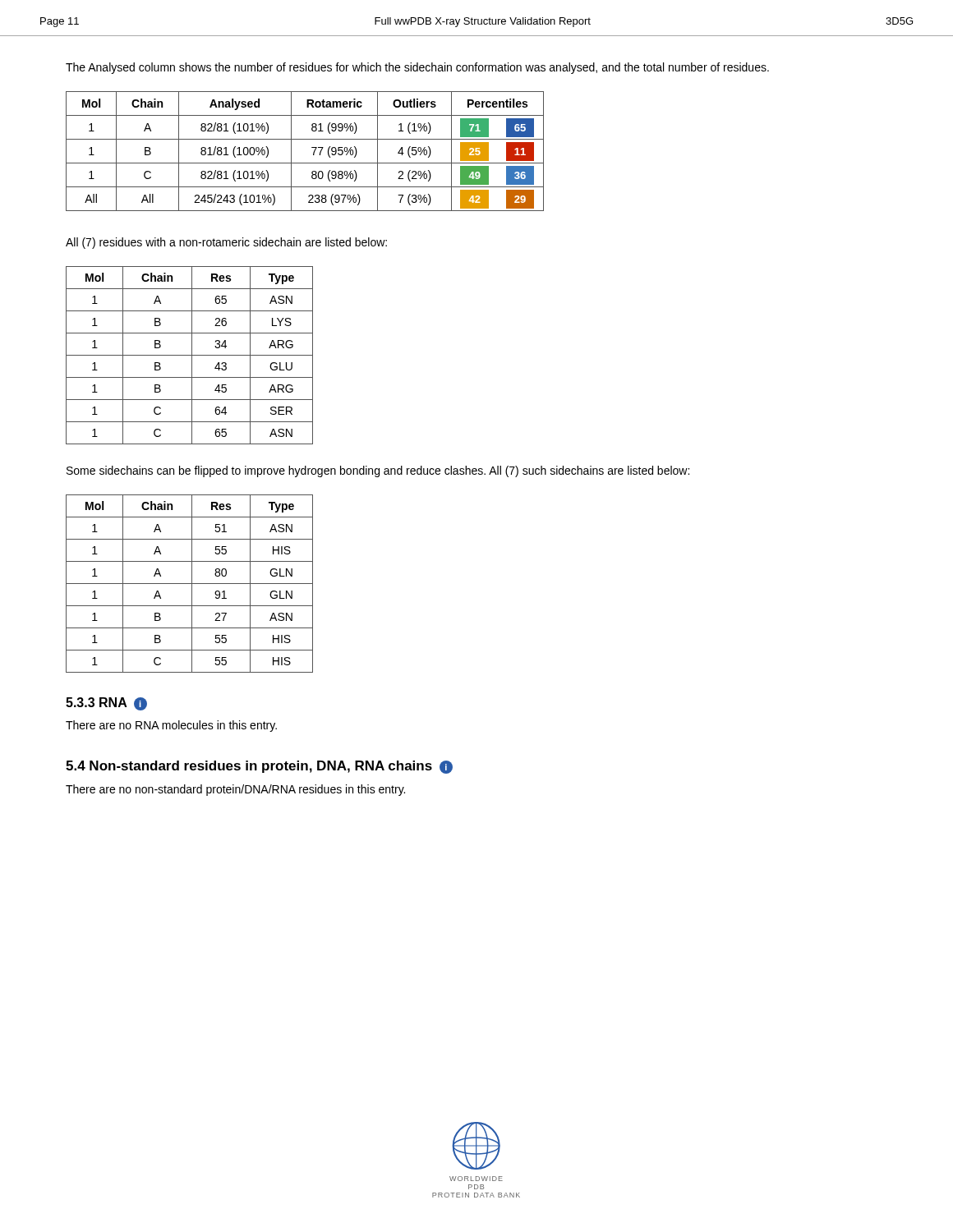Select the section header that reads "5.3.3 RNA i"

106,703
